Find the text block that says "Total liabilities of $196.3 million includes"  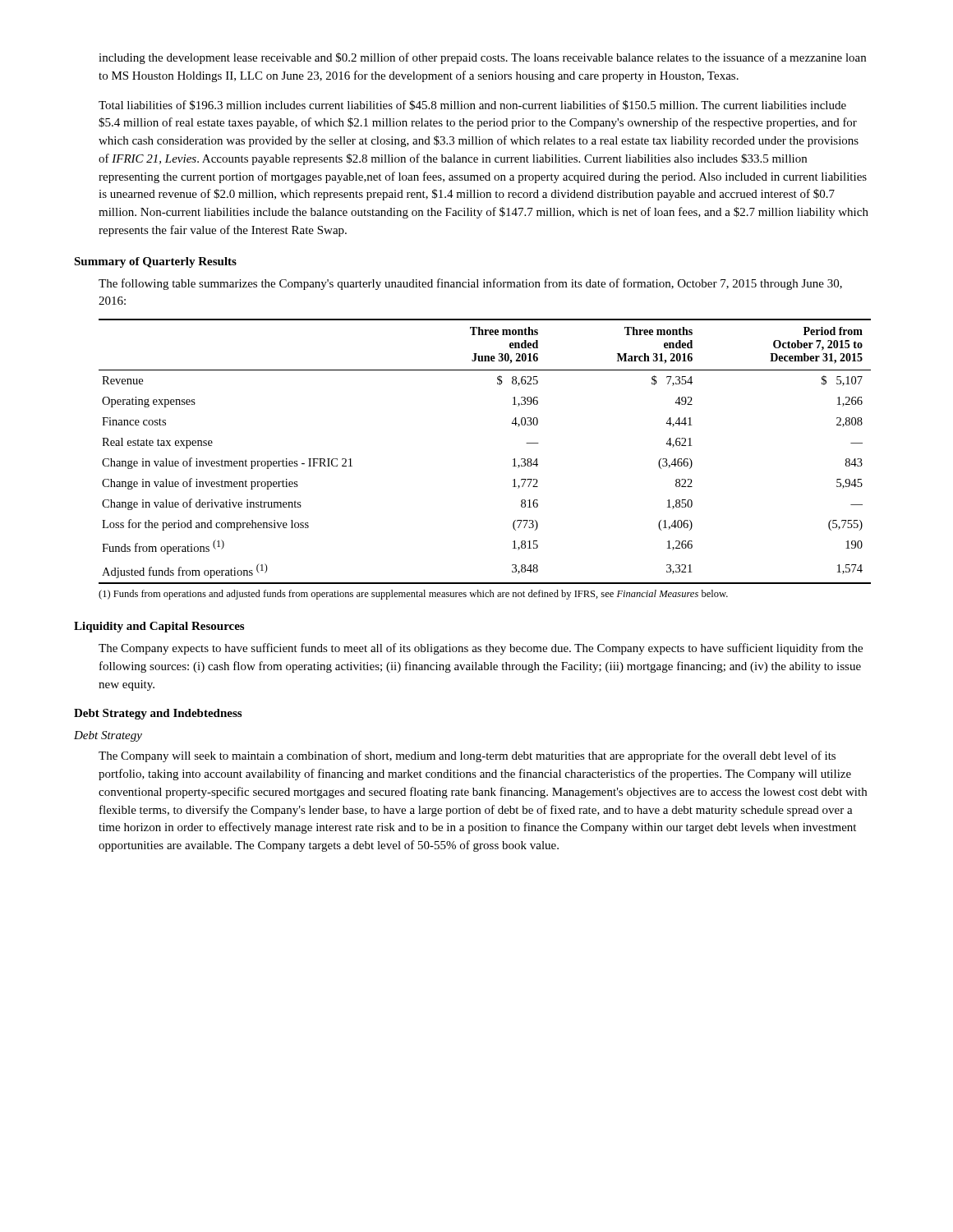point(485,168)
